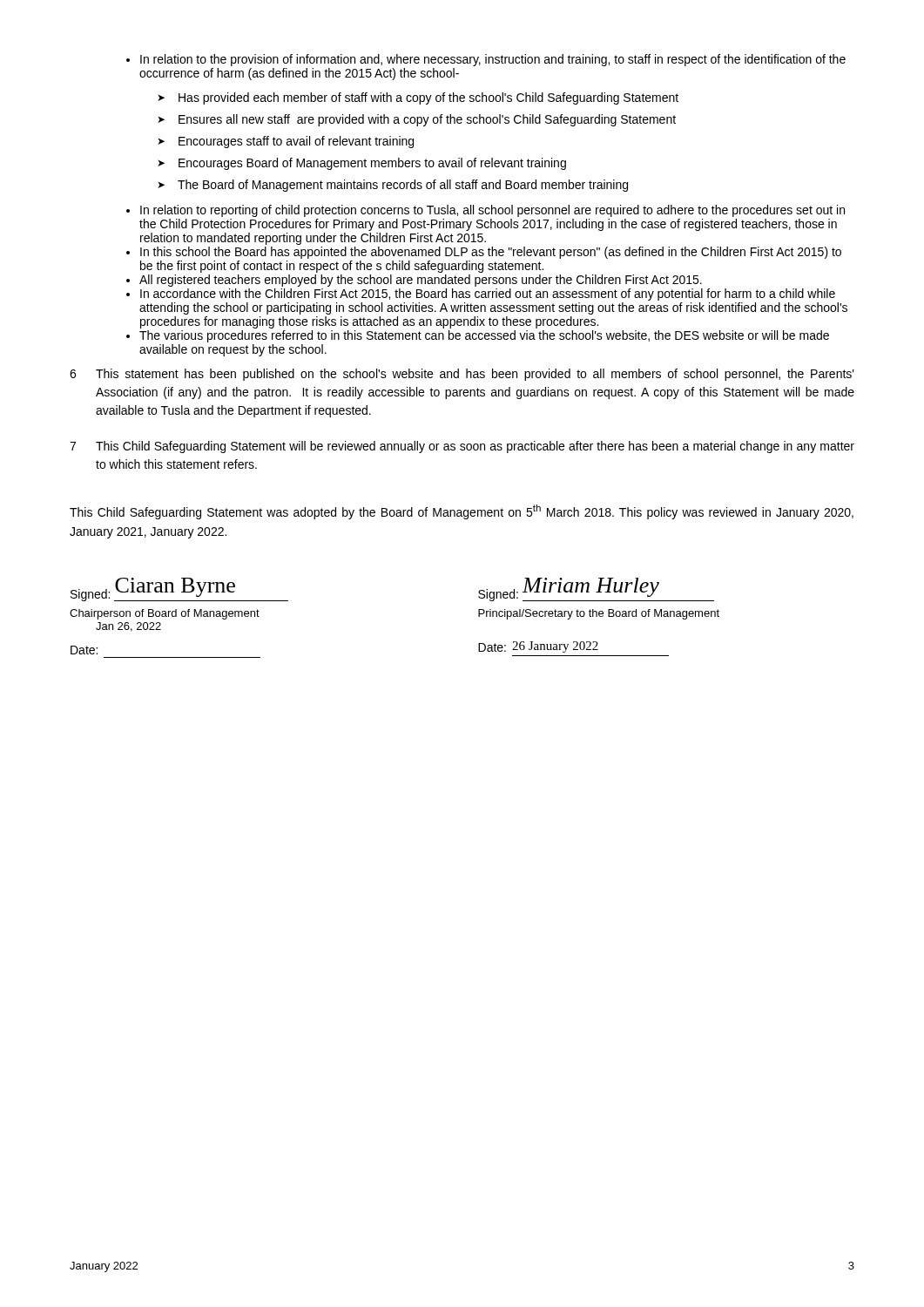
Task: Select the text block with the text "6 This statement has been published on"
Action: coord(462,392)
